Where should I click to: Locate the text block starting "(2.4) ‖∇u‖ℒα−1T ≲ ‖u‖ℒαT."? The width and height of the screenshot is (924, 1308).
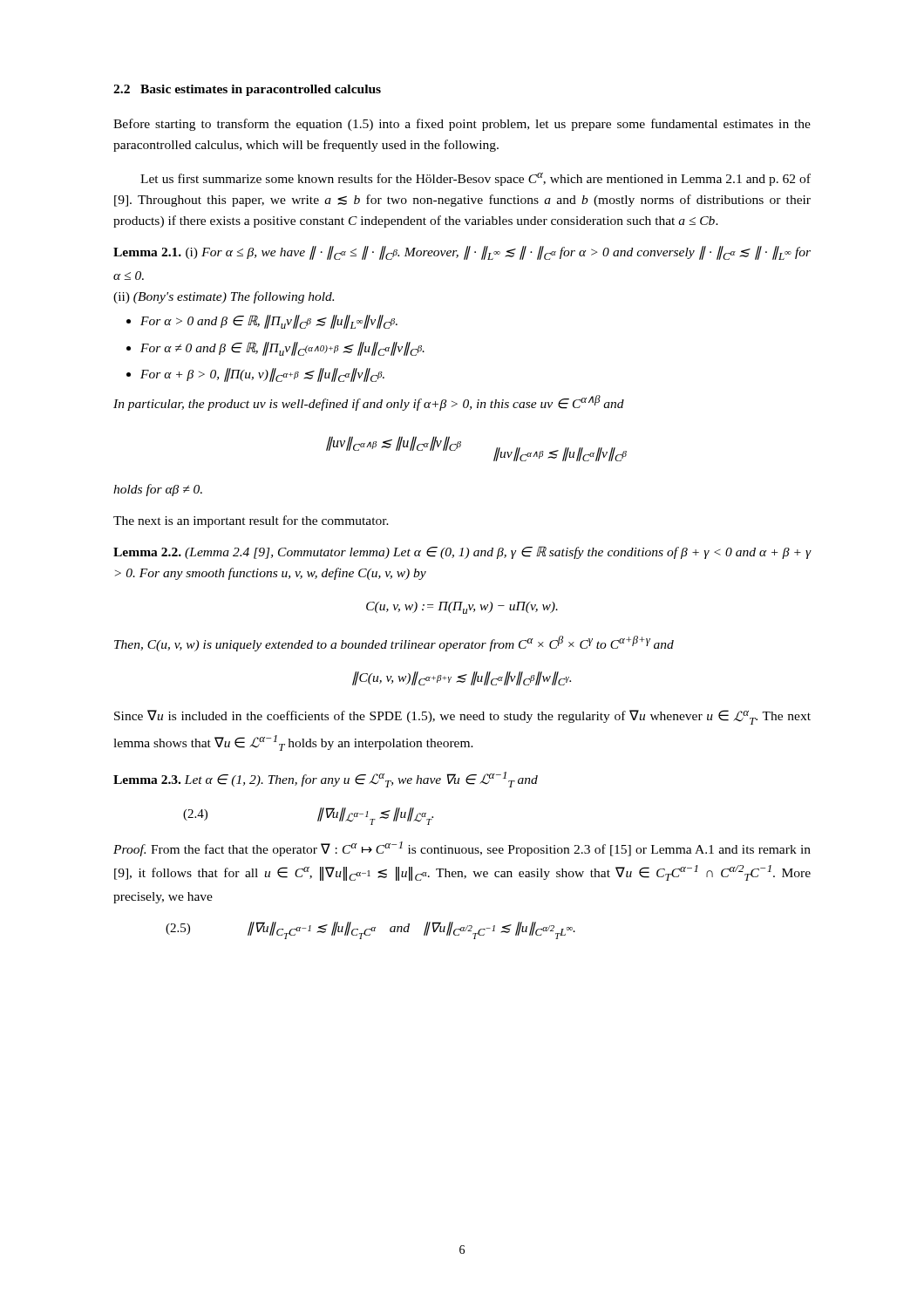(309, 816)
